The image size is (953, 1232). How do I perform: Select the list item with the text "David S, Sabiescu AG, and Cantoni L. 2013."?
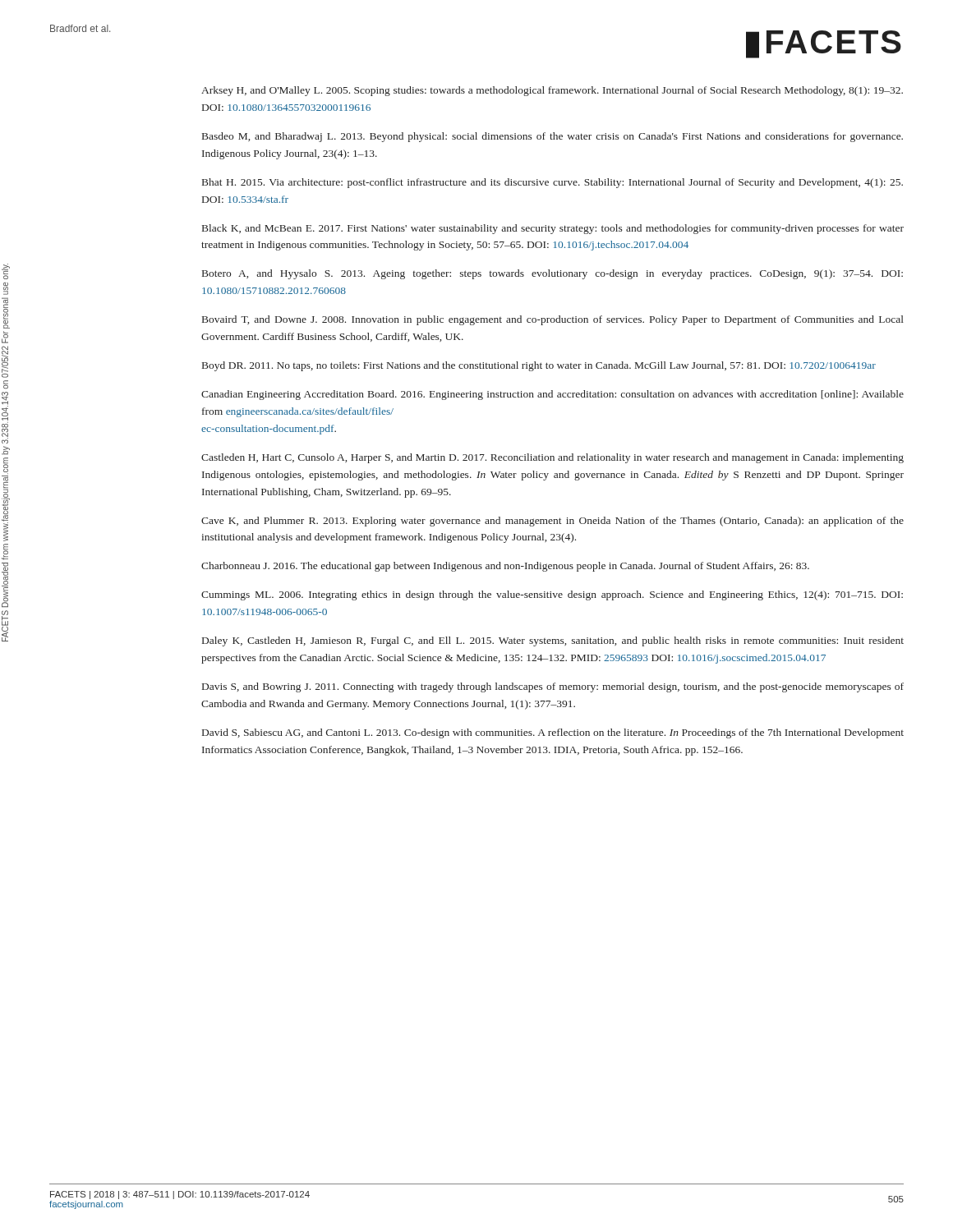(x=553, y=741)
